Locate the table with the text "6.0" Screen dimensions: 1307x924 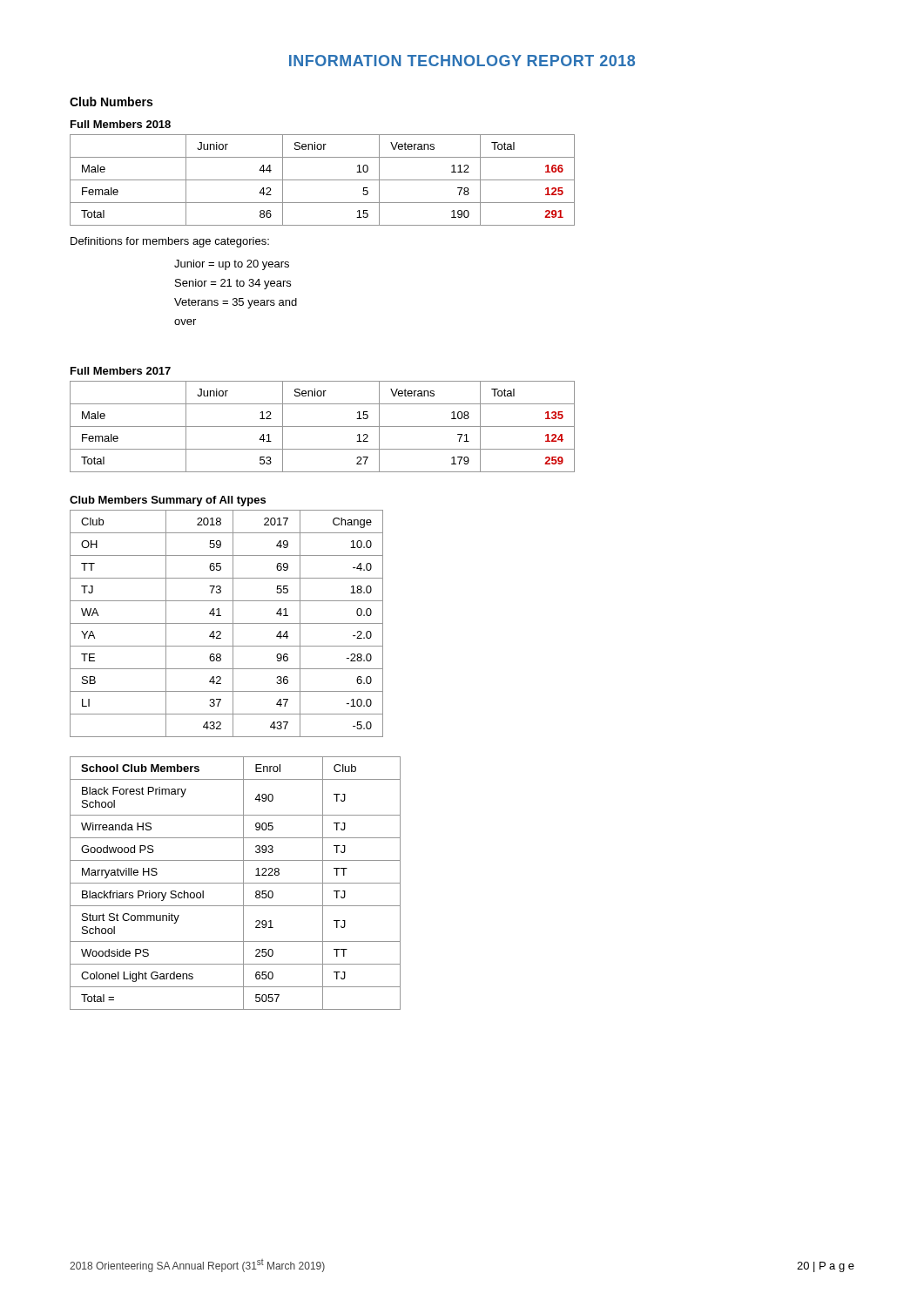click(x=462, y=624)
